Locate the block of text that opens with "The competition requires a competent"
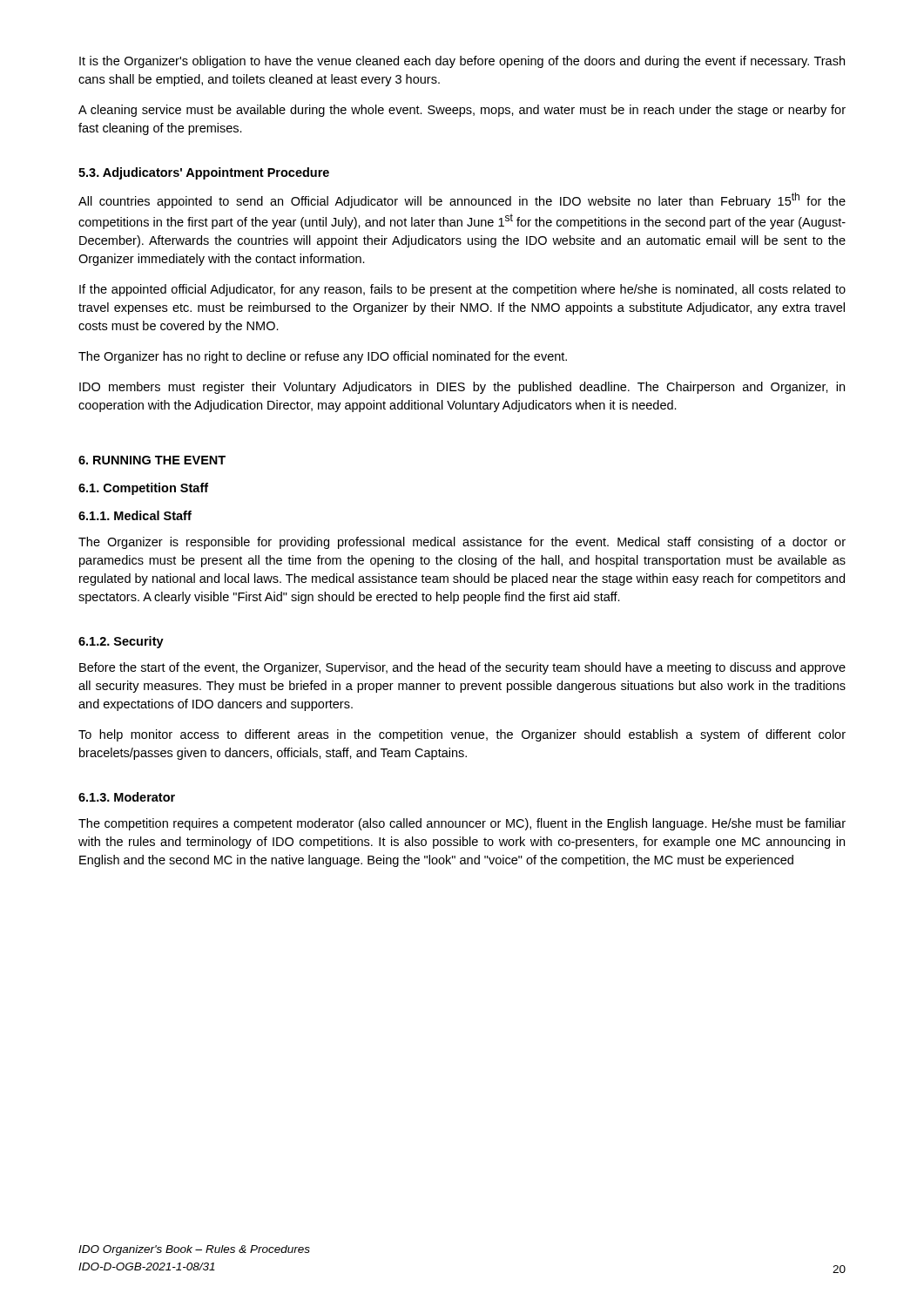 point(462,842)
